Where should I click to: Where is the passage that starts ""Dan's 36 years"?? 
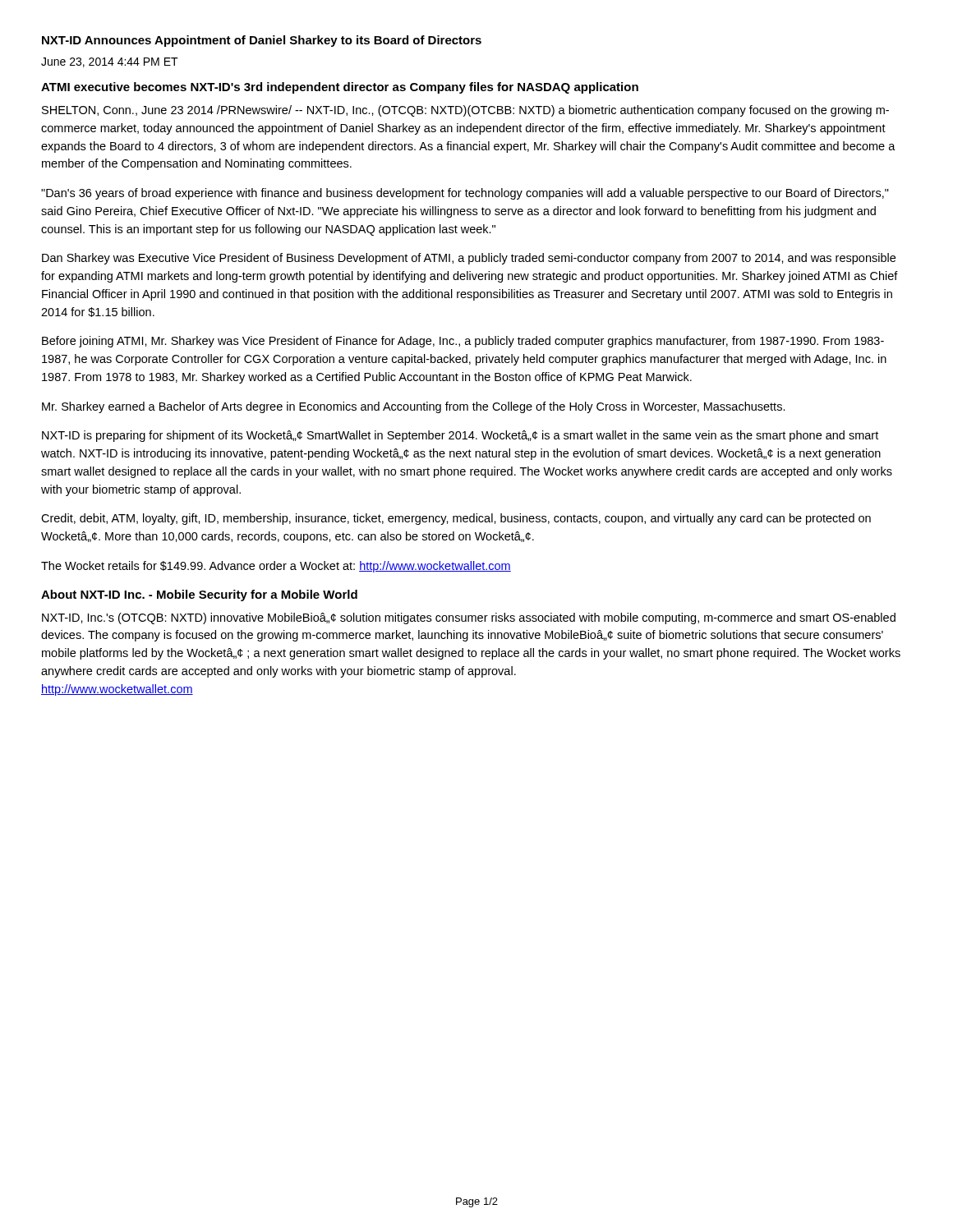465,211
